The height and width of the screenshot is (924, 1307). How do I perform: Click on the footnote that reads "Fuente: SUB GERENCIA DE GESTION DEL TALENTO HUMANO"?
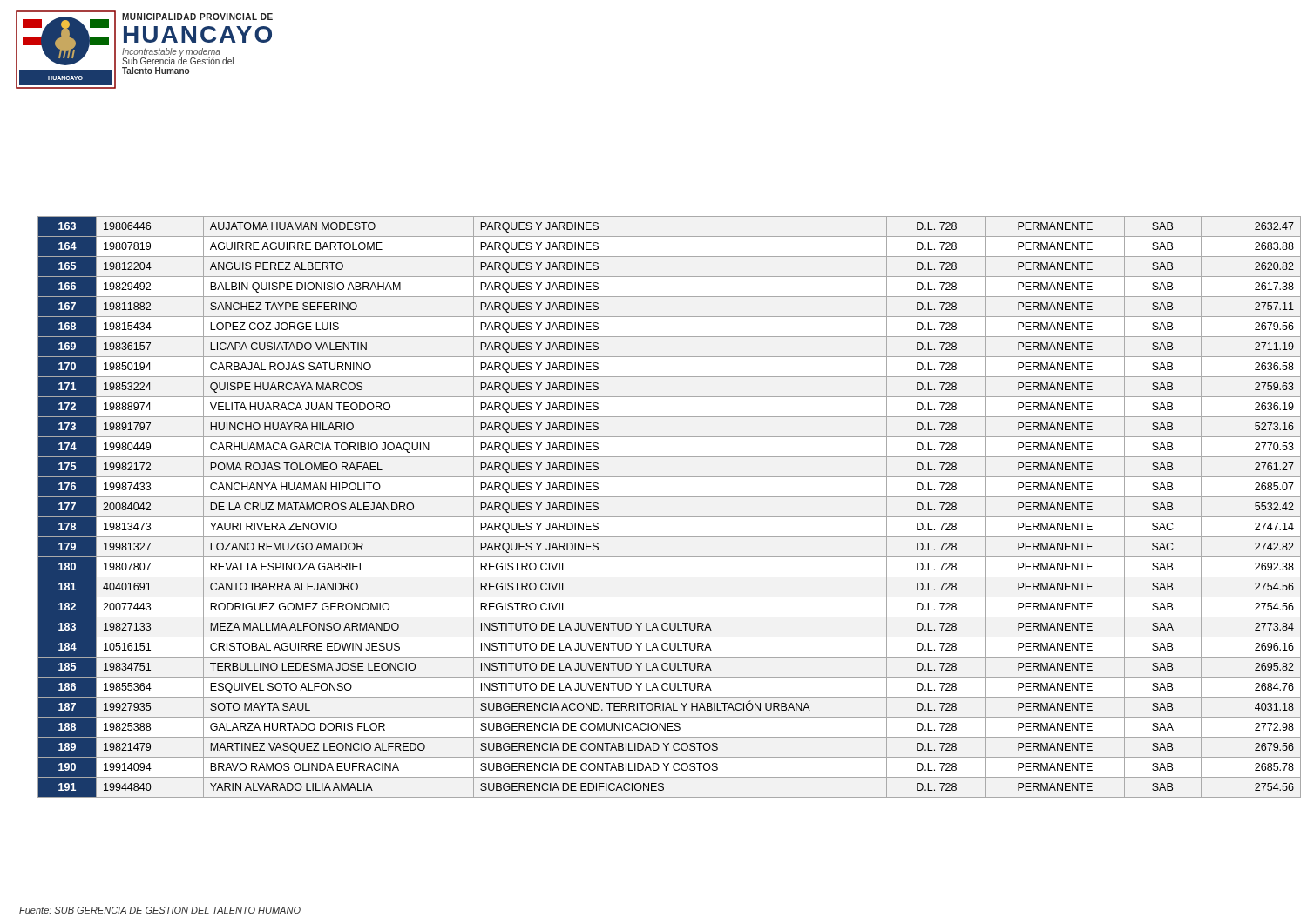[x=160, y=910]
